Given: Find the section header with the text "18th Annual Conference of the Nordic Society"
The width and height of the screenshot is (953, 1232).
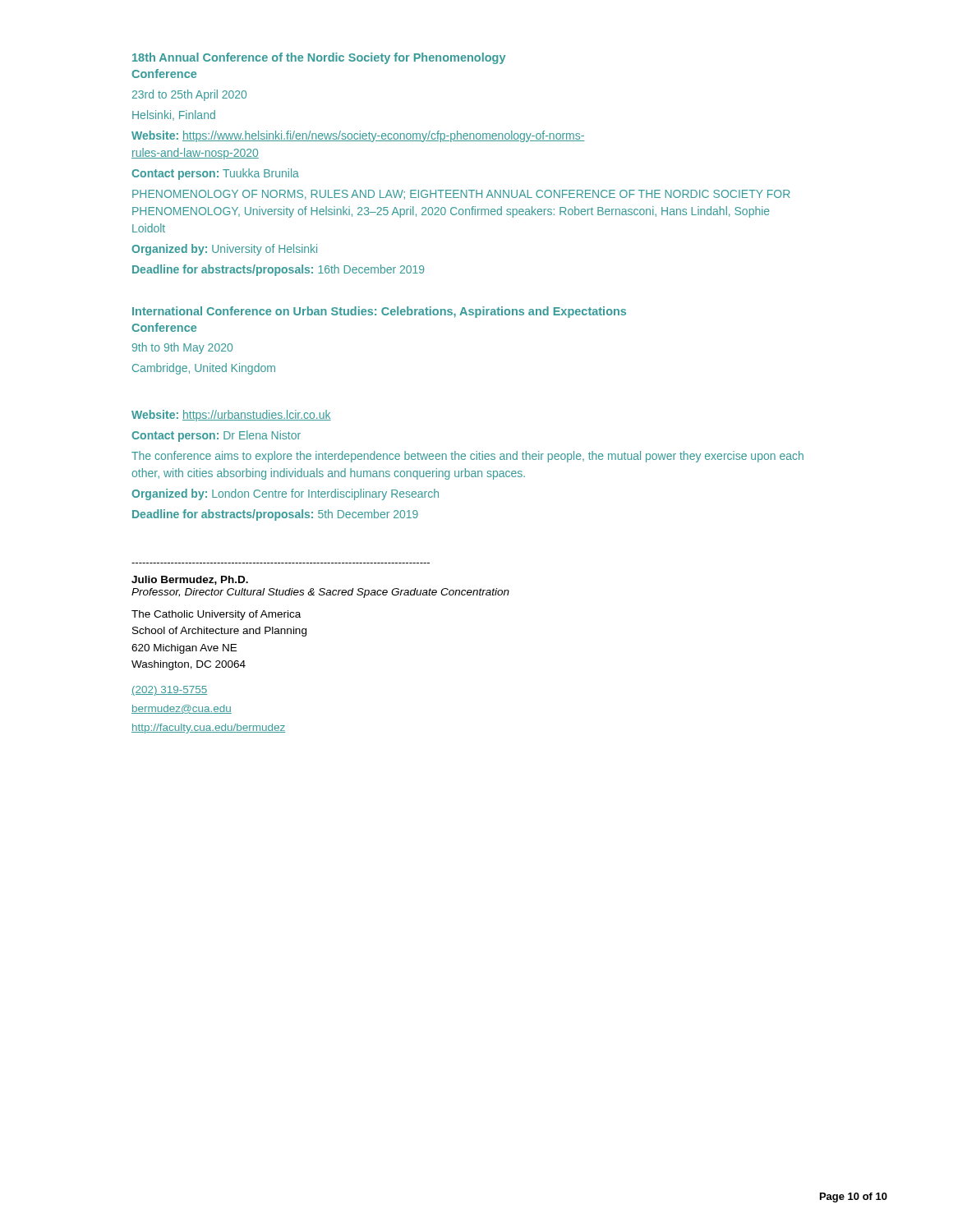Looking at the screenshot, I should coord(319,66).
